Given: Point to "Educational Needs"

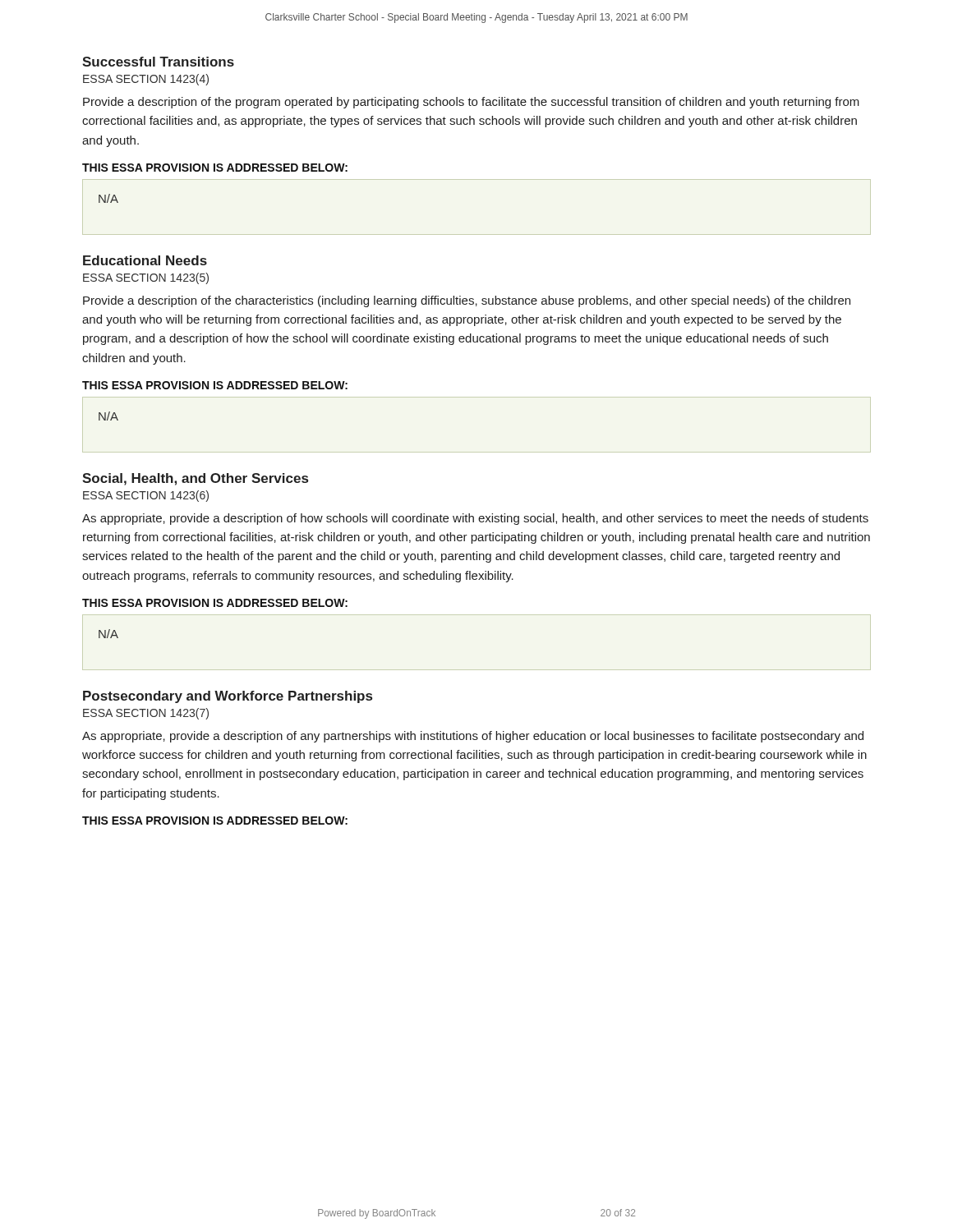Looking at the screenshot, I should [145, 261].
